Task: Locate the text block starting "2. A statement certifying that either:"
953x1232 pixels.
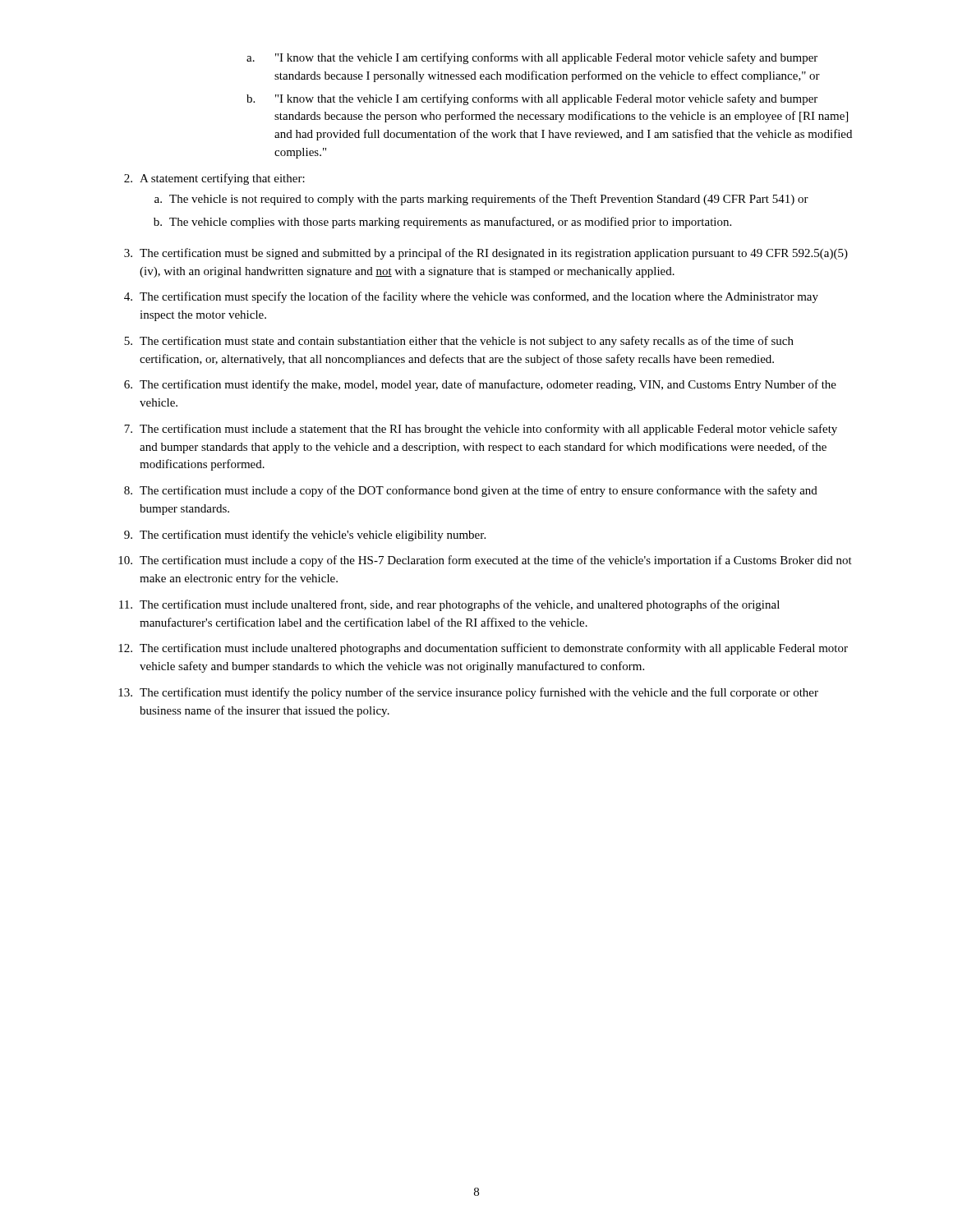Action: [x=476, y=203]
